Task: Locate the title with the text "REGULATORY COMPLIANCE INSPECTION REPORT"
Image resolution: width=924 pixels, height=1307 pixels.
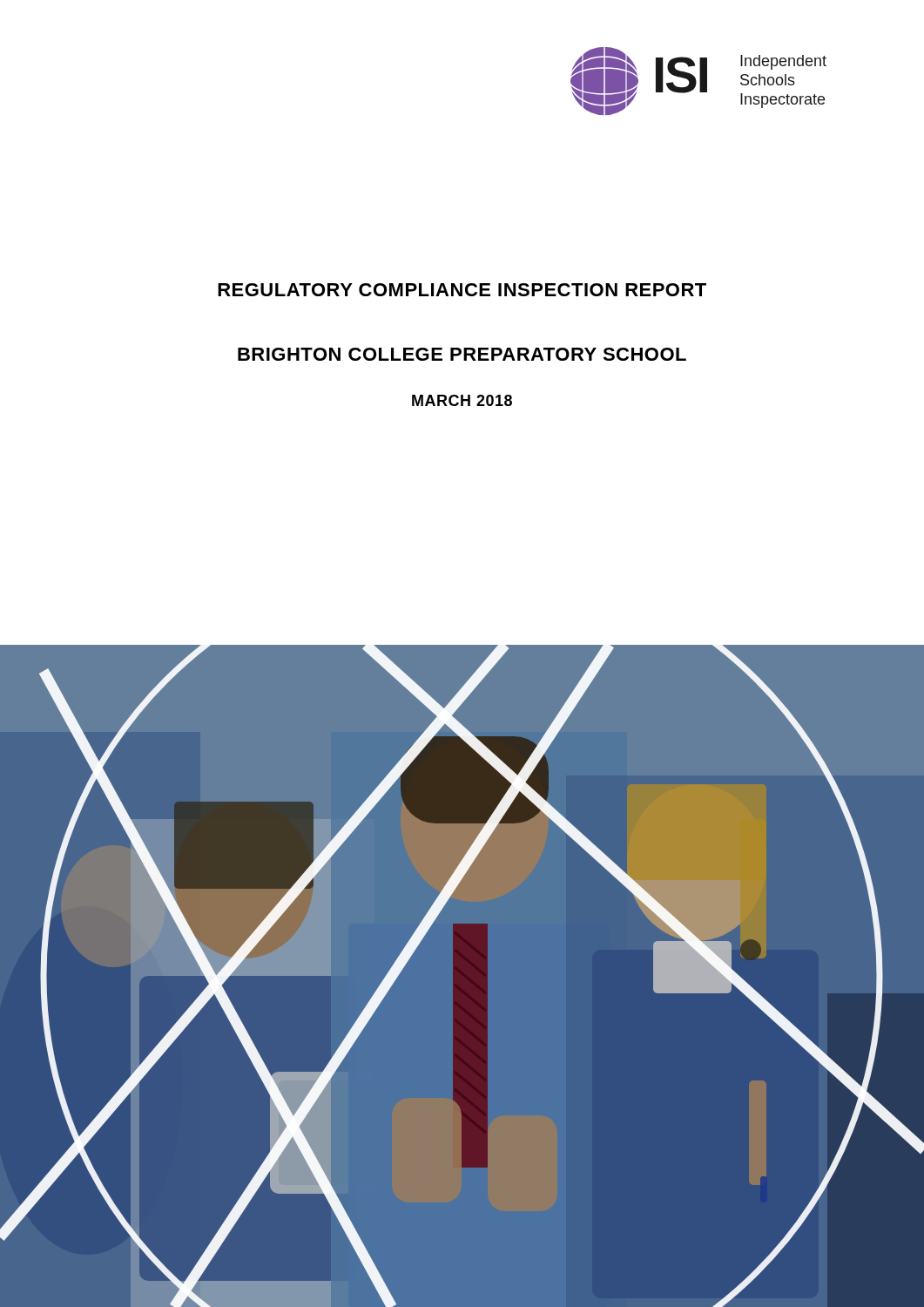Action: tap(462, 290)
